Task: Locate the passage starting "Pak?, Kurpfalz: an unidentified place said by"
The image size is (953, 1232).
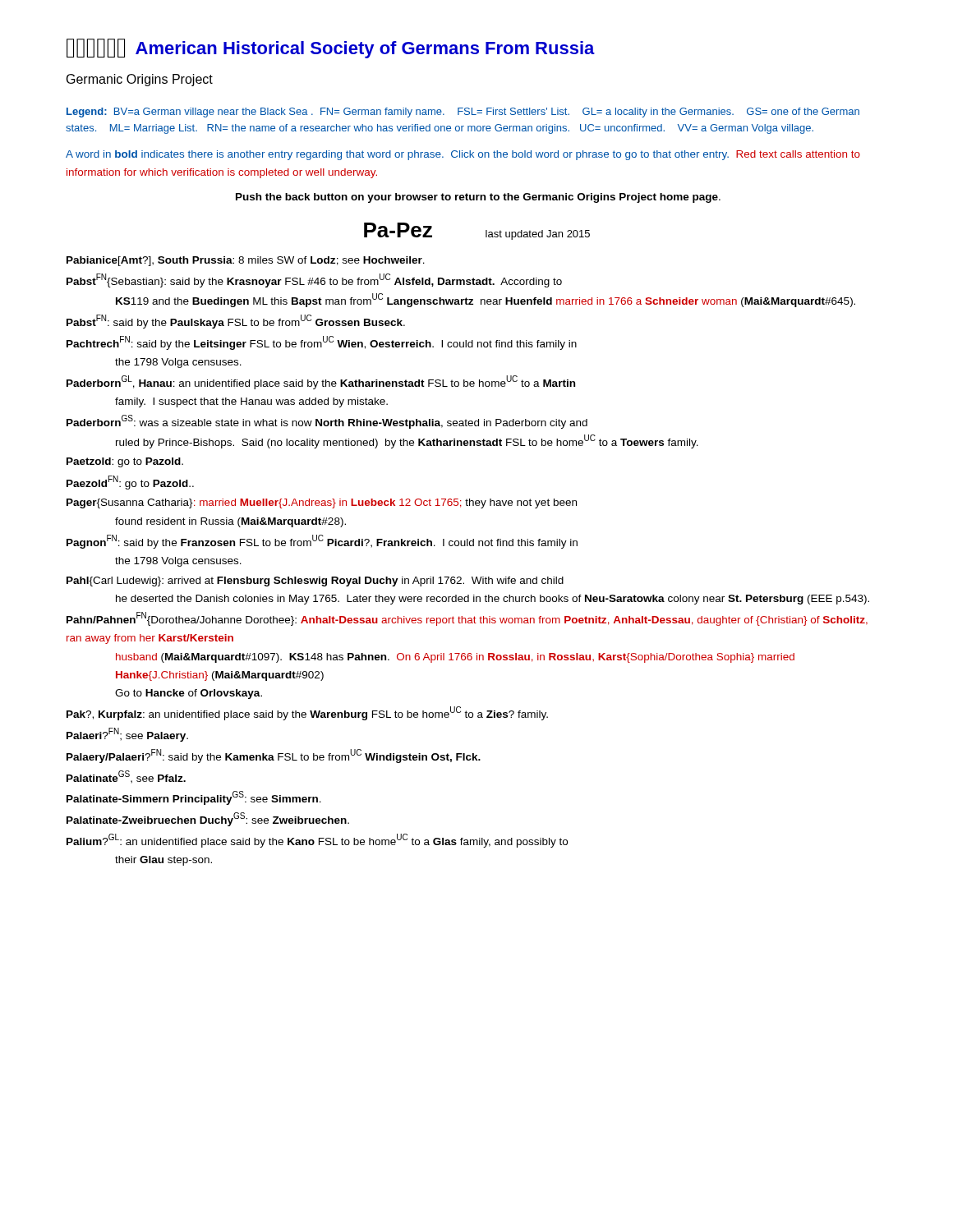Action: [x=307, y=713]
